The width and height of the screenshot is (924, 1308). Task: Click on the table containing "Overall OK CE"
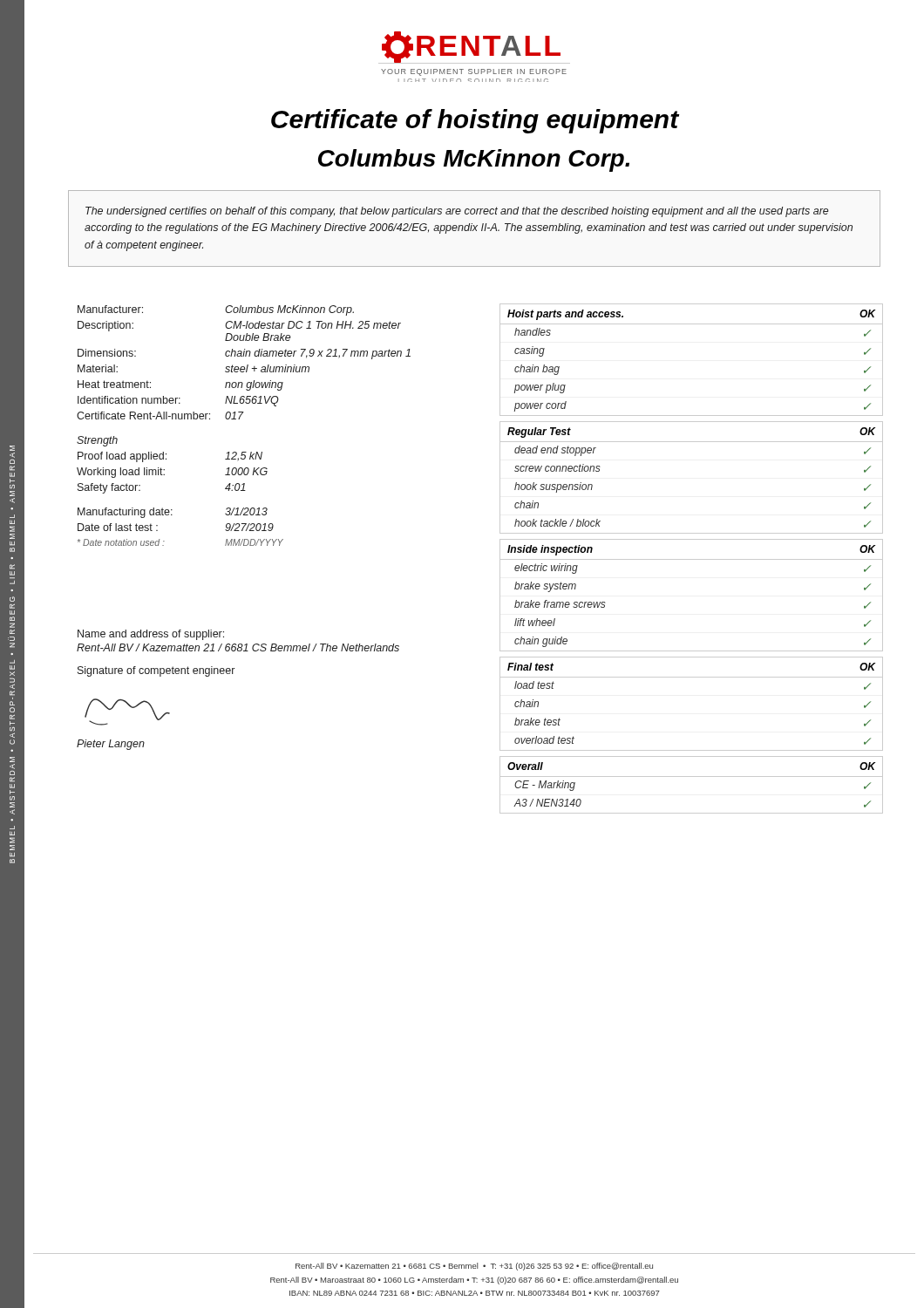point(691,785)
